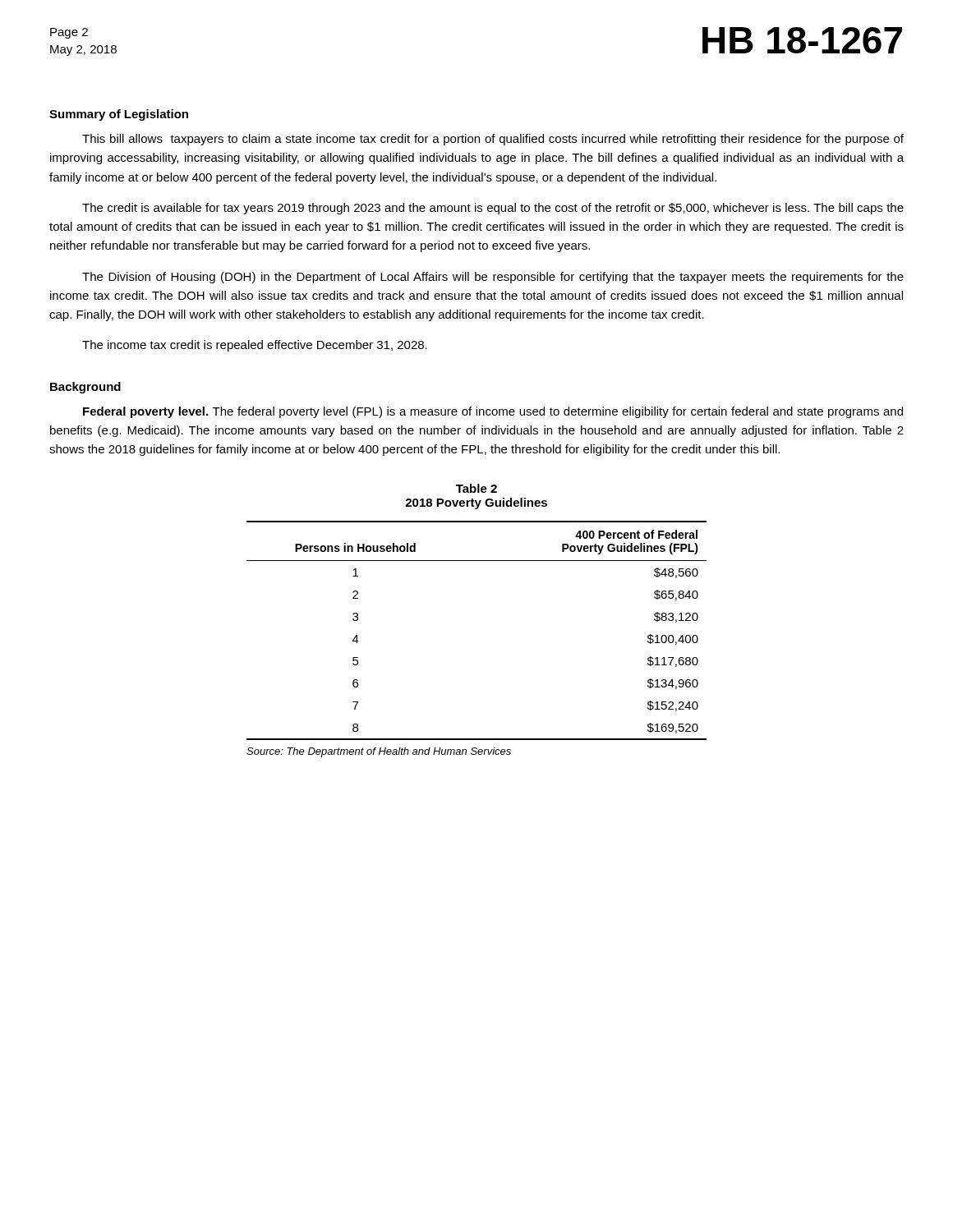953x1232 pixels.
Task: Navigate to the element starting "Summary of Legislation"
Action: (x=119, y=114)
